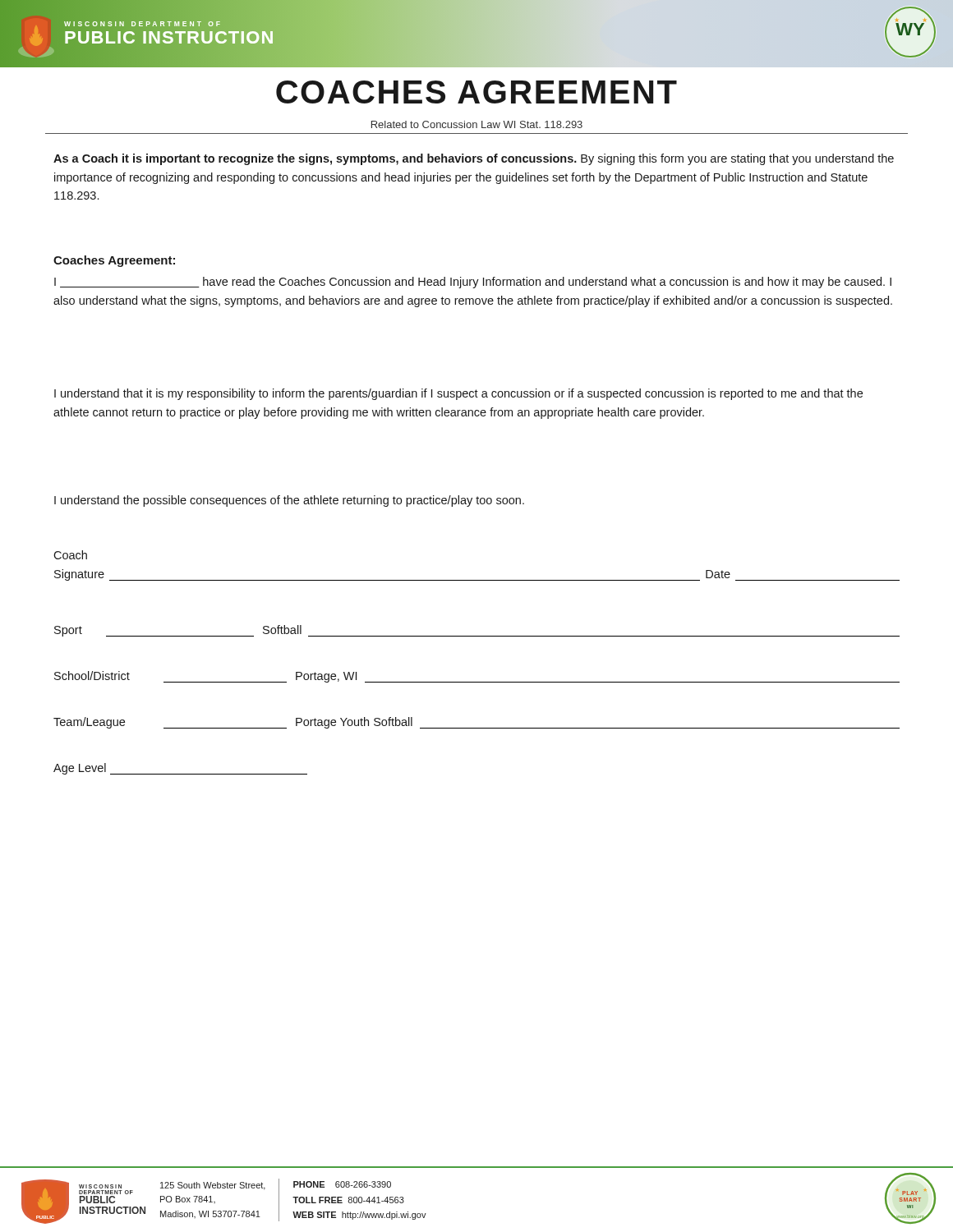Locate the text with the text "Sport Softball"
This screenshot has height=1232, width=953.
point(476,628)
